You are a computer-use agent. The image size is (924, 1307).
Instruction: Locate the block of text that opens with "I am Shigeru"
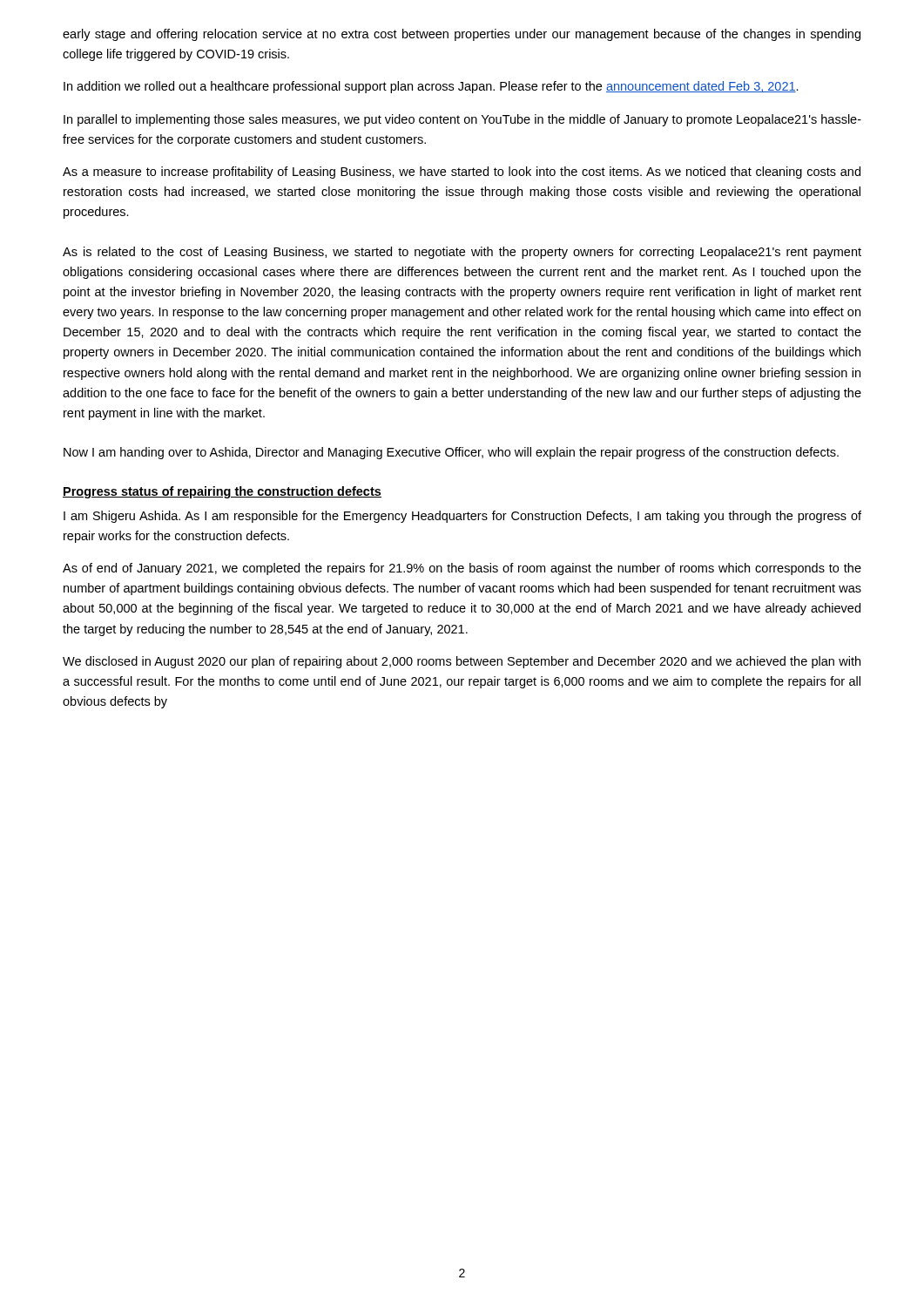tap(462, 526)
